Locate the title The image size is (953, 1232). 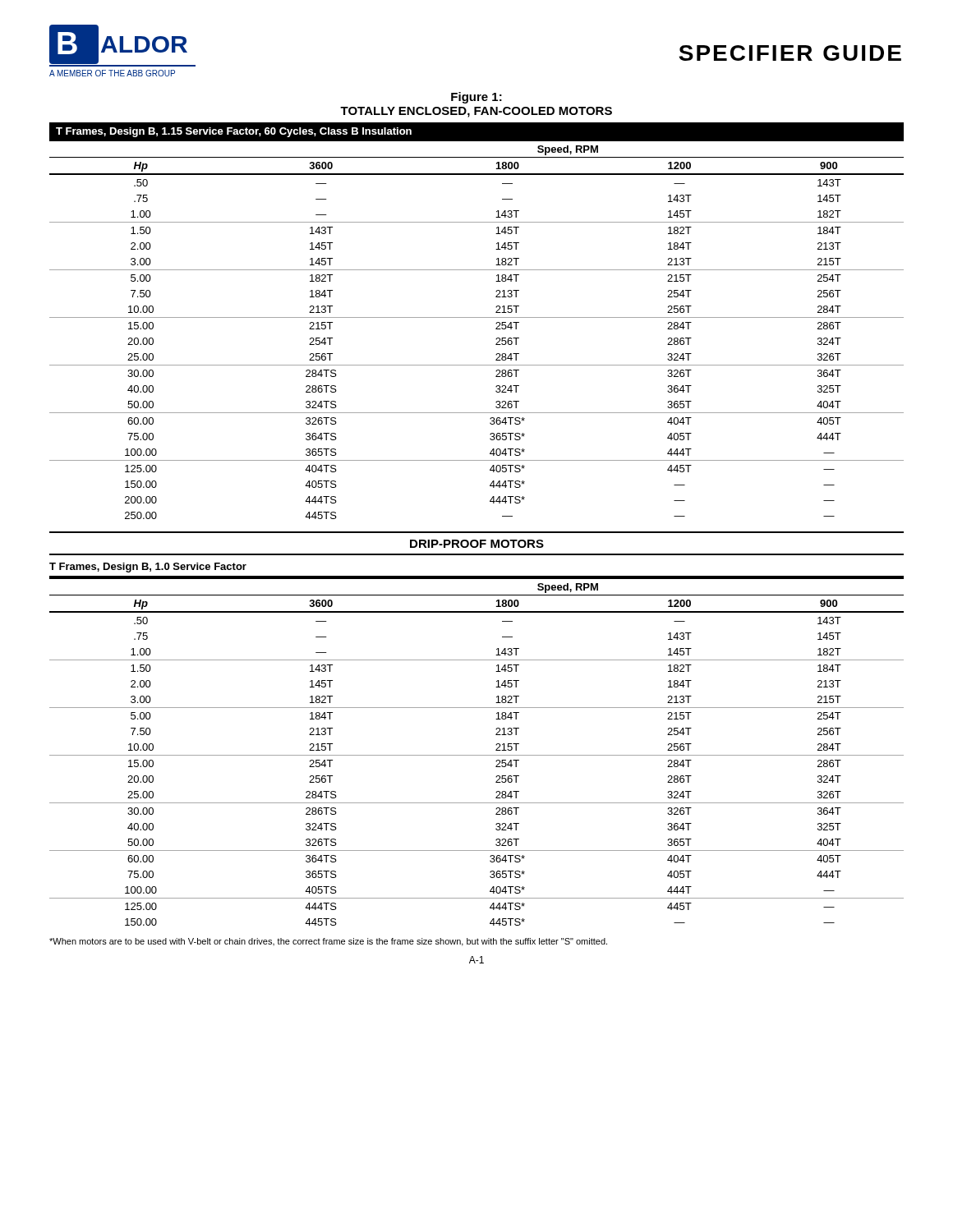coord(791,53)
